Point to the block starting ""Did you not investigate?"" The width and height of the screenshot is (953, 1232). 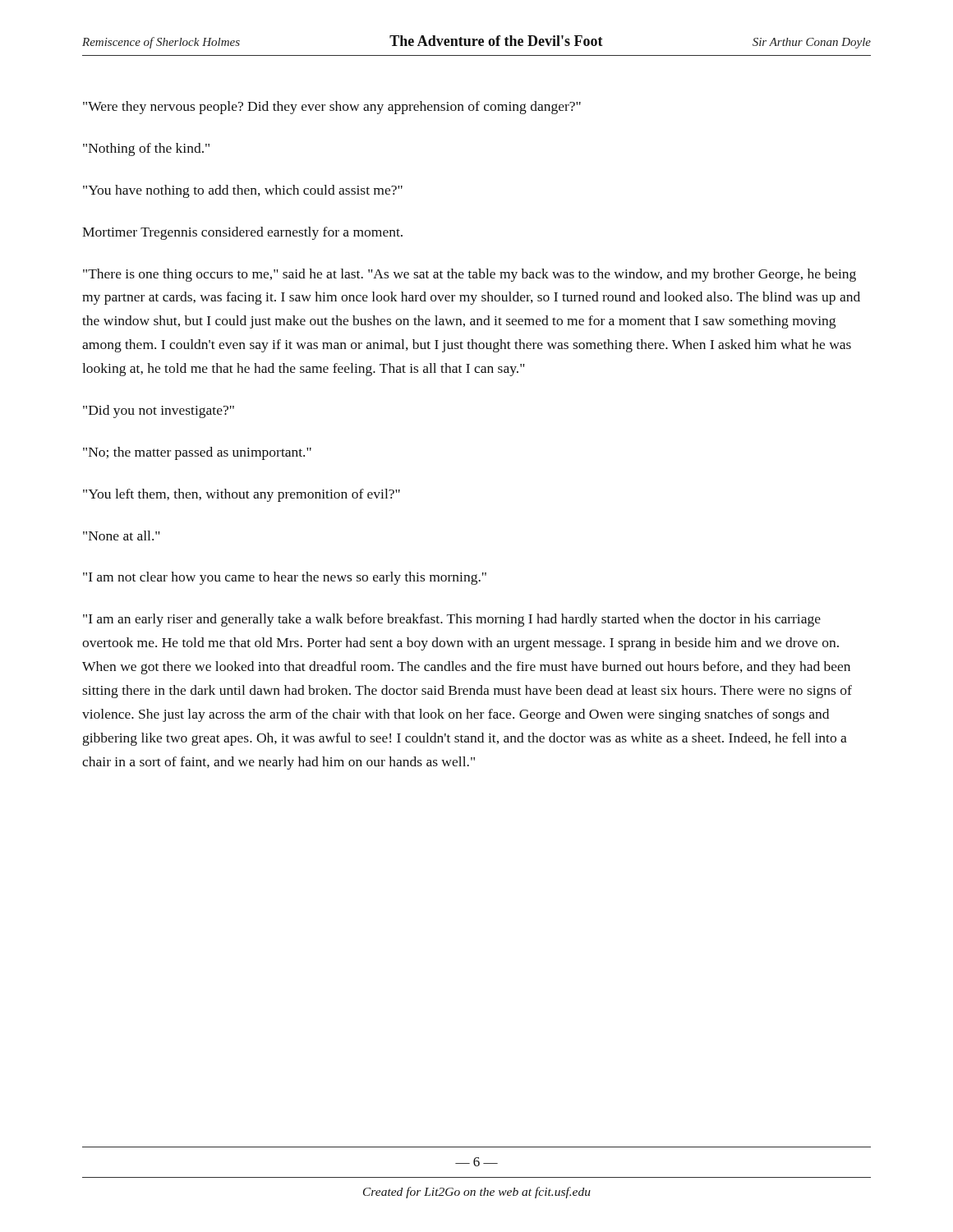[x=158, y=410]
